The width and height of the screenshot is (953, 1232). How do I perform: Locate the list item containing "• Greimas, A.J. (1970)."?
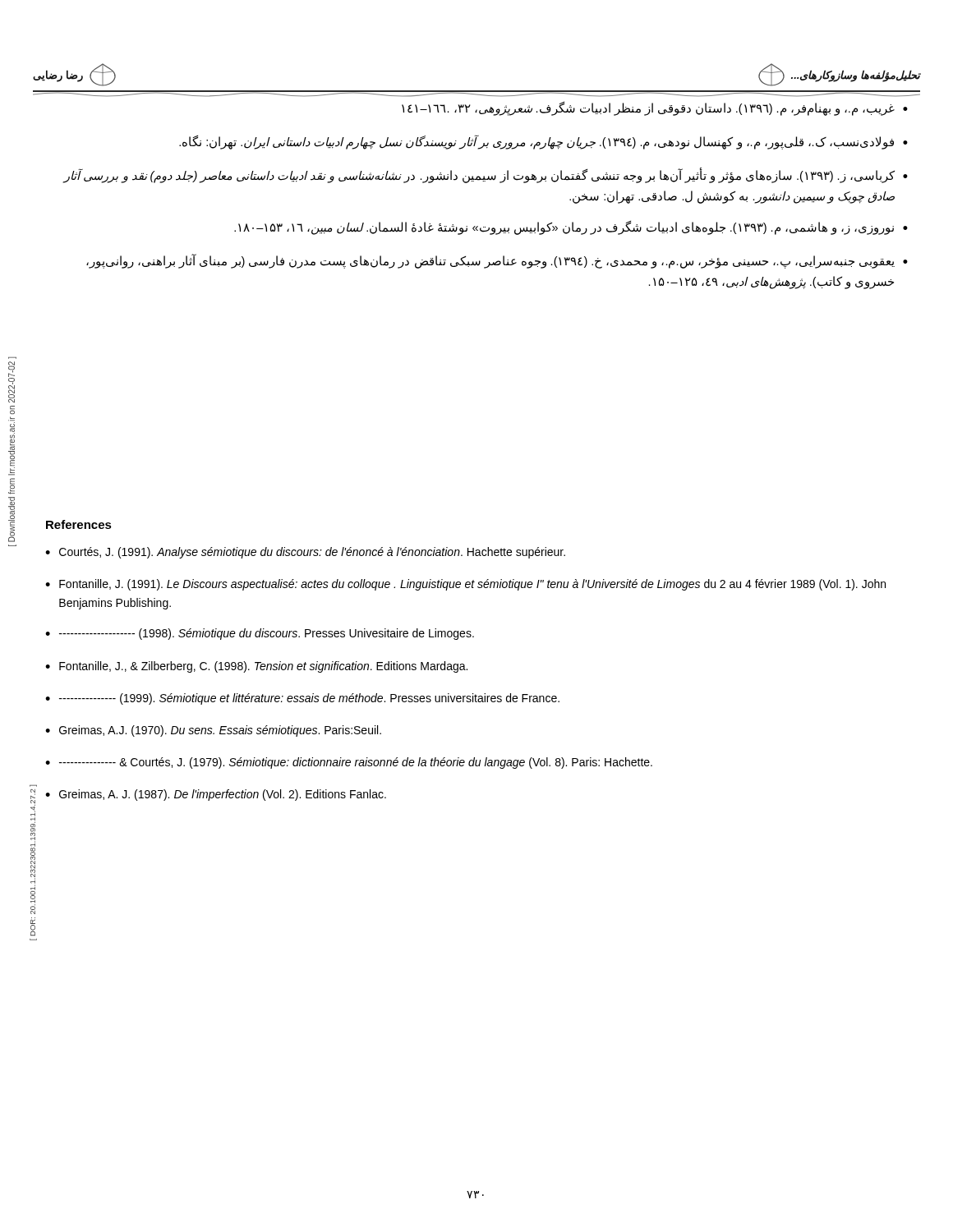213,731
